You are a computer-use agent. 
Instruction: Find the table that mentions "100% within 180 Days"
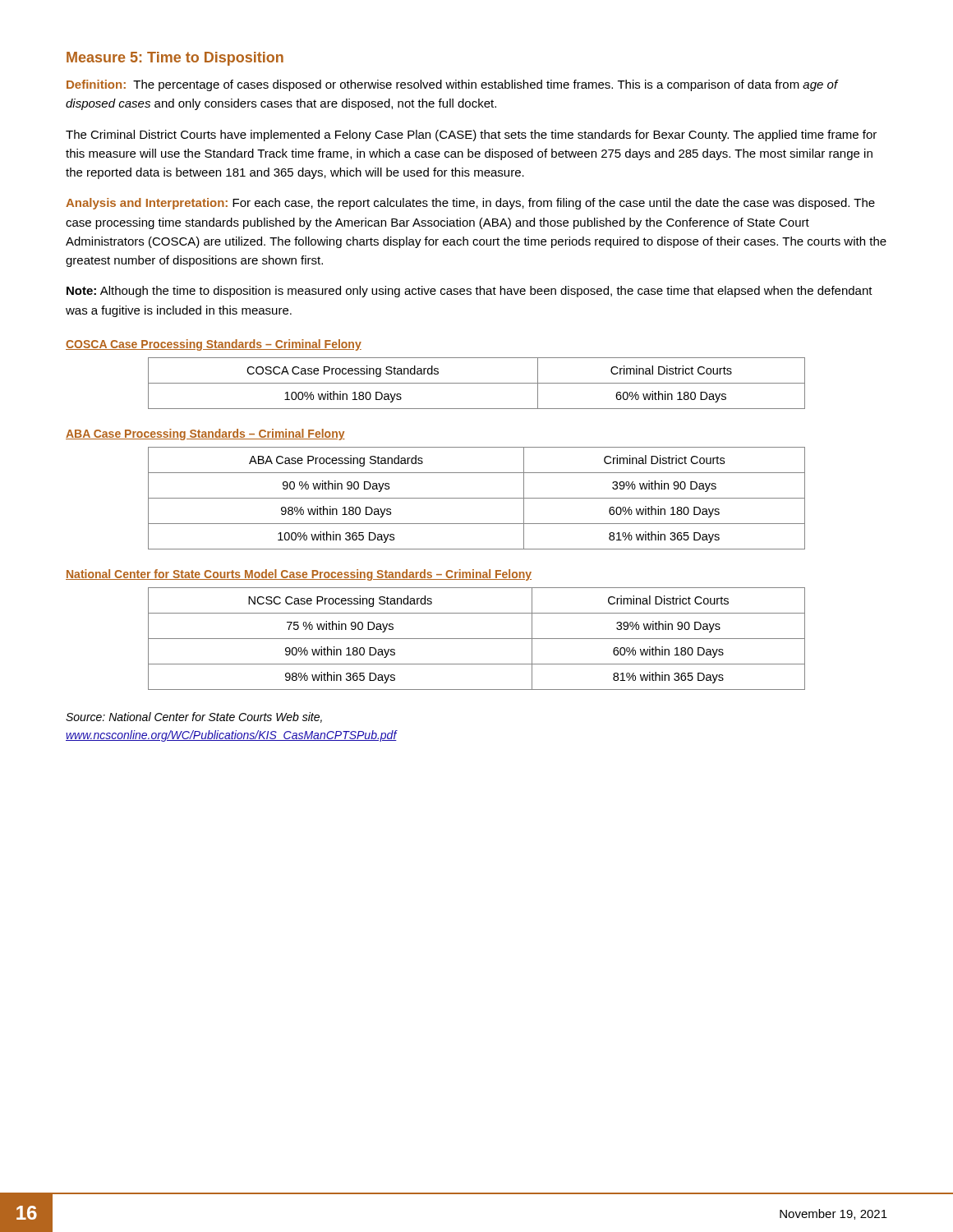tap(476, 383)
